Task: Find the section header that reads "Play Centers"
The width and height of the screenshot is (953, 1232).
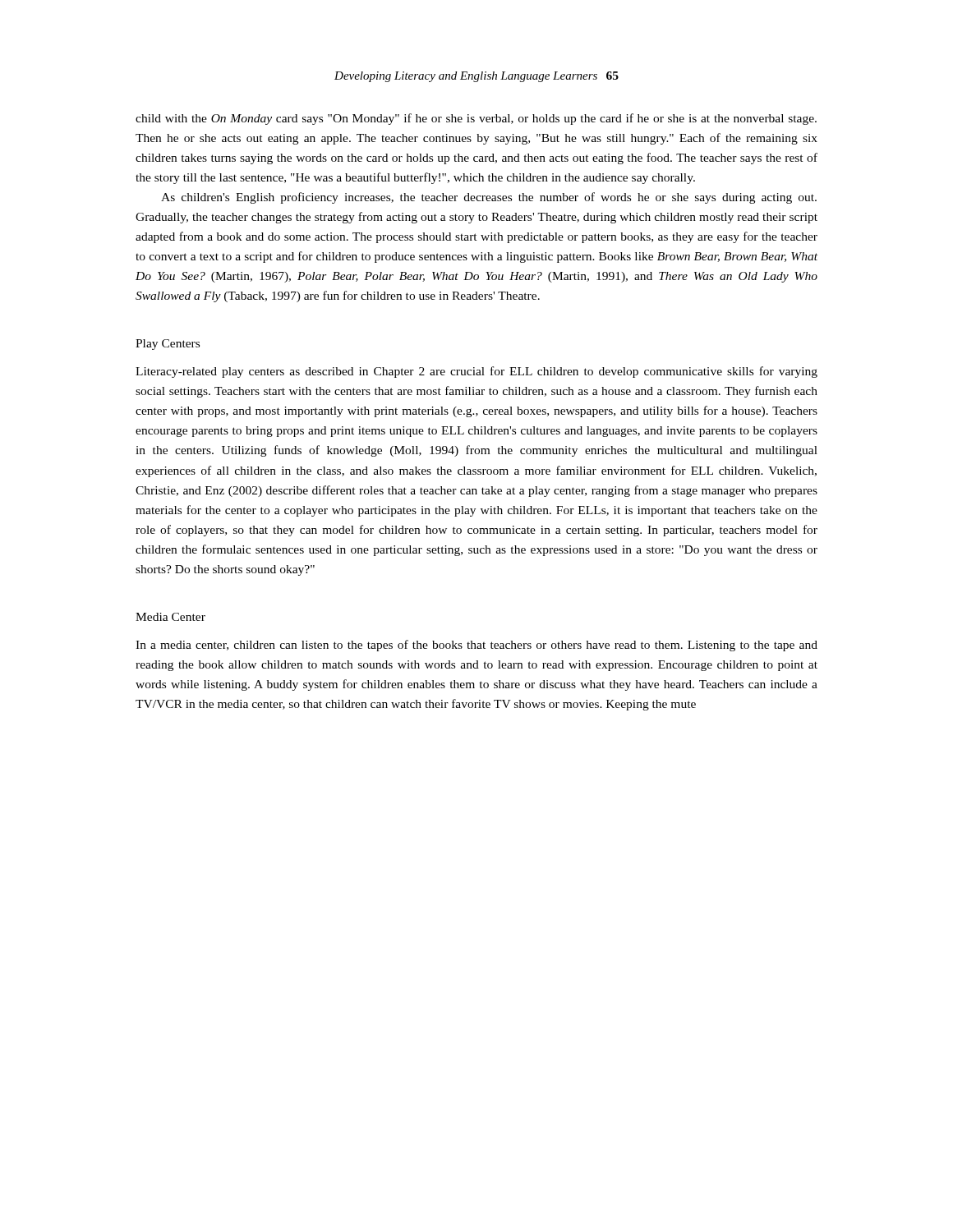Action: coord(168,343)
